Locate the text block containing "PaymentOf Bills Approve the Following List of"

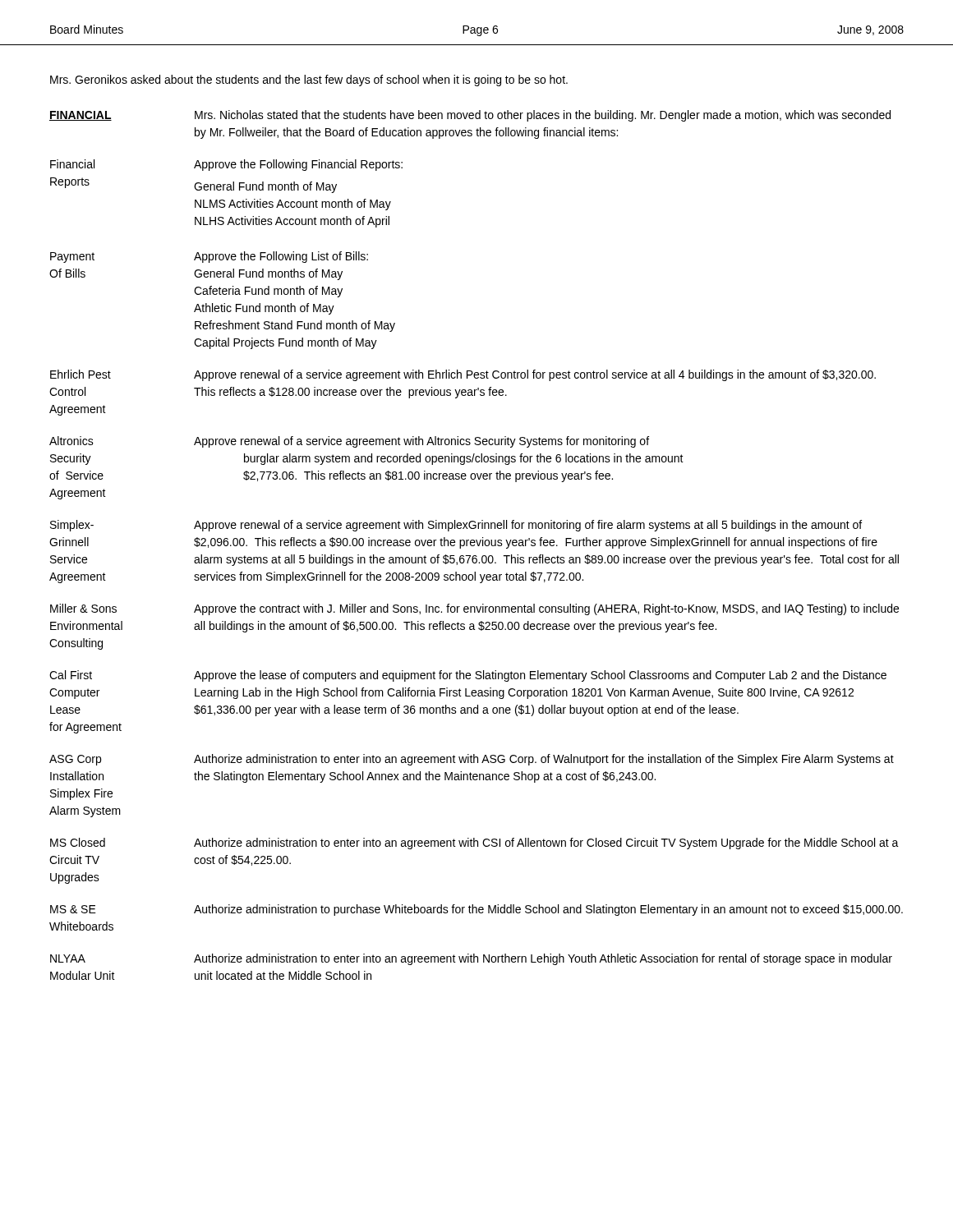tap(209, 257)
